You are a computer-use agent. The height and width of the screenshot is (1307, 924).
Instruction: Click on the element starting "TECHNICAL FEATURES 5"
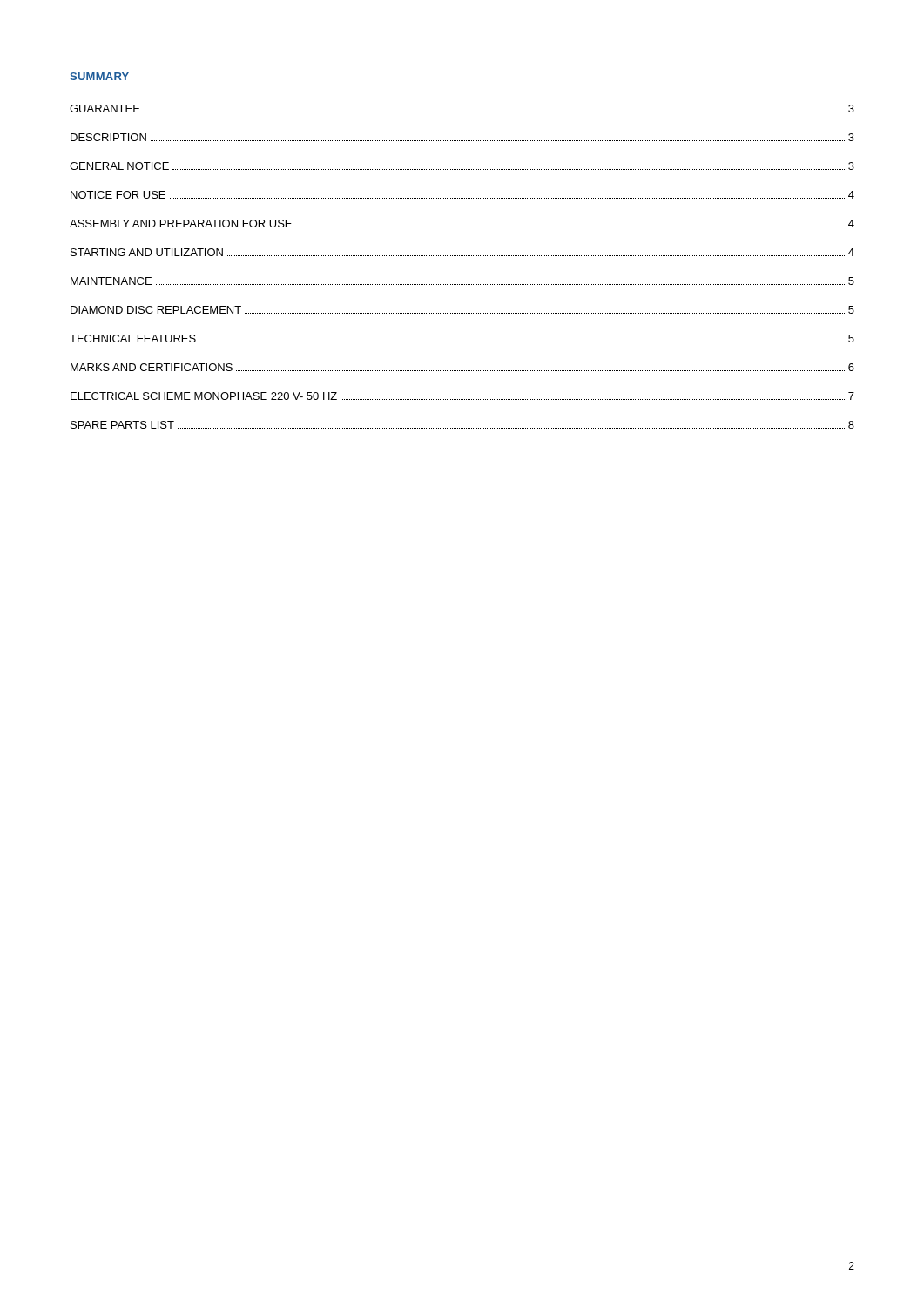[x=462, y=339]
